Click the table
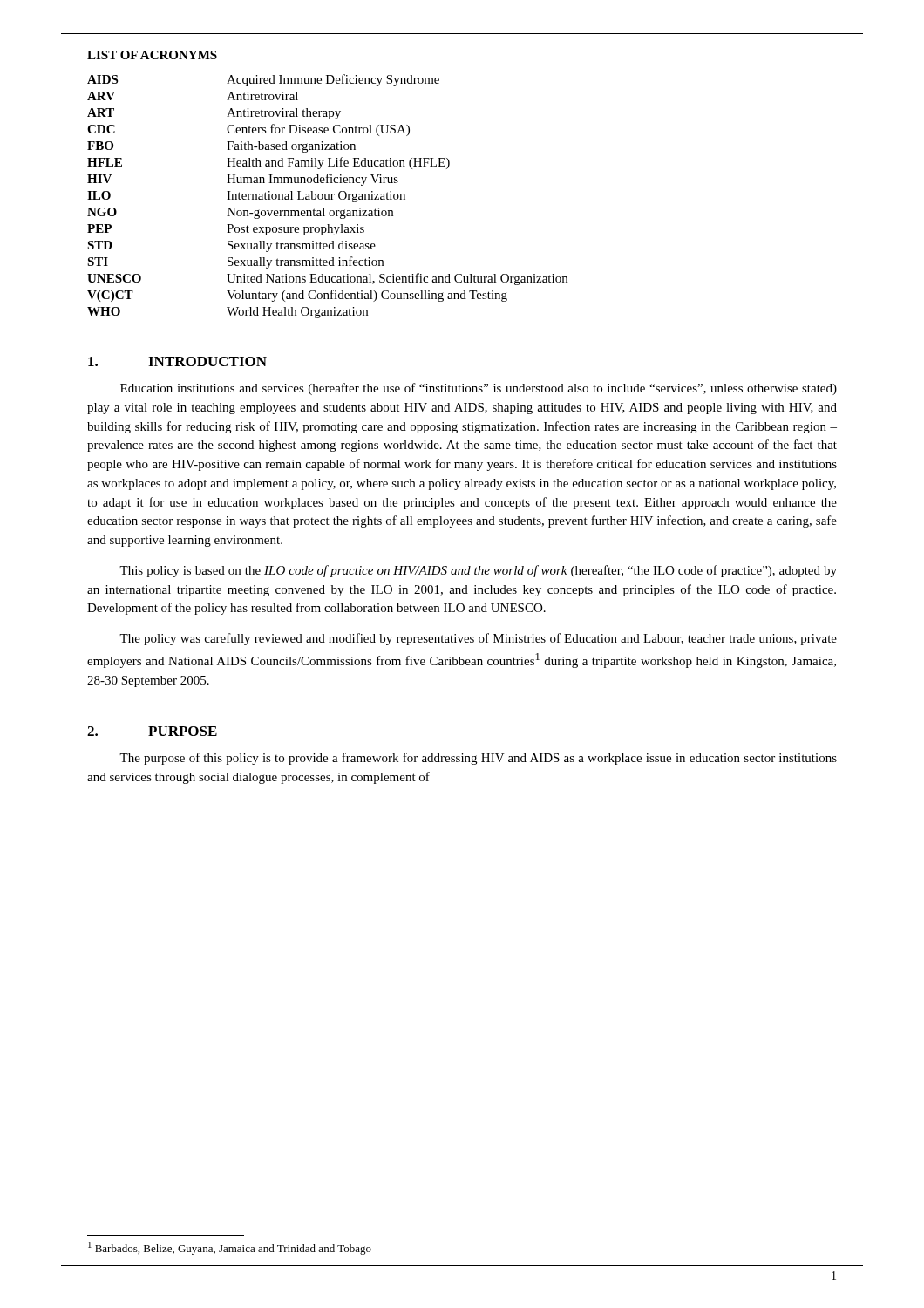Screen dimensions: 1308x924 coord(462,196)
